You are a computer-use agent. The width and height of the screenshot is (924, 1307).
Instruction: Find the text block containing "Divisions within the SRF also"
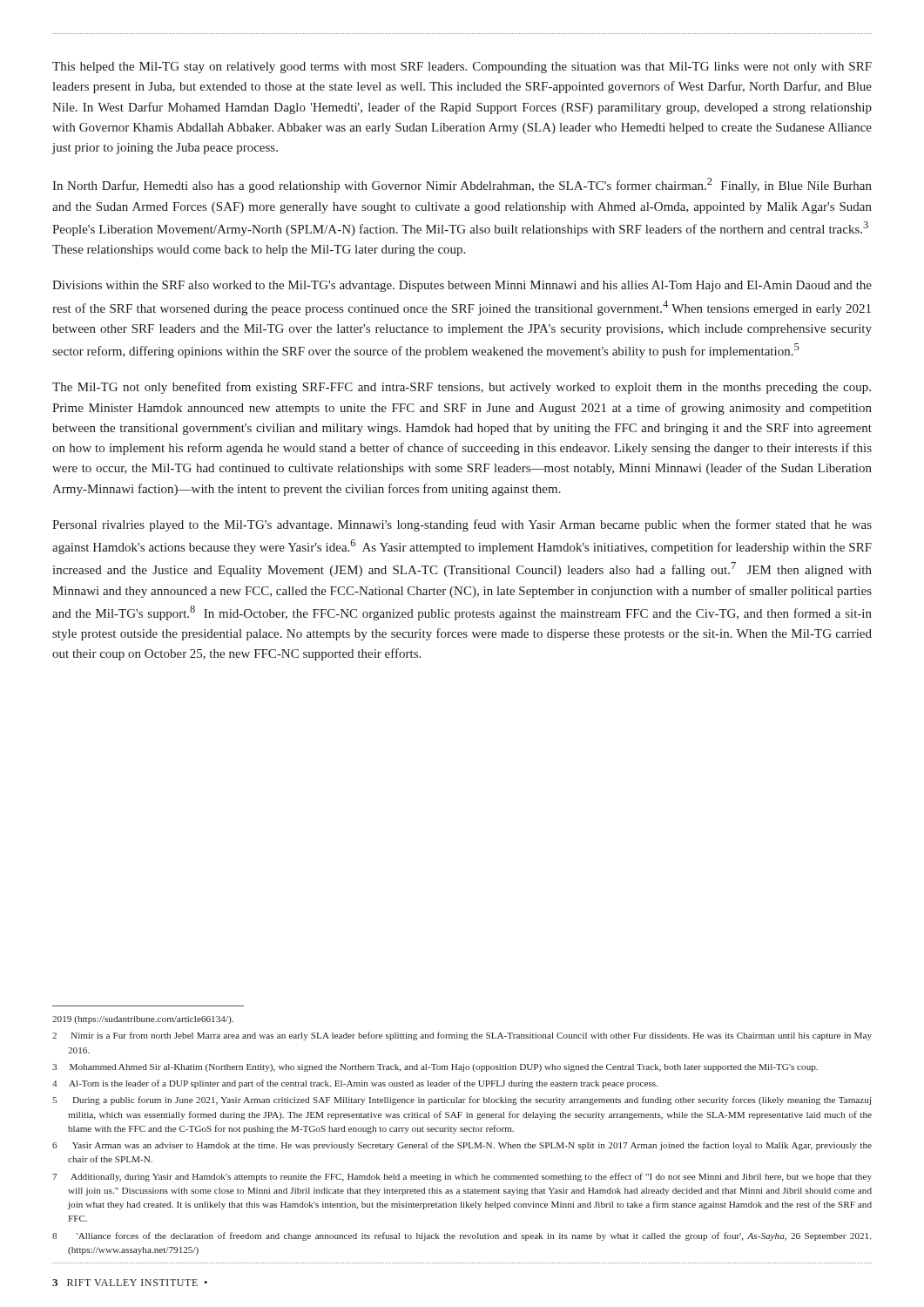pos(462,318)
